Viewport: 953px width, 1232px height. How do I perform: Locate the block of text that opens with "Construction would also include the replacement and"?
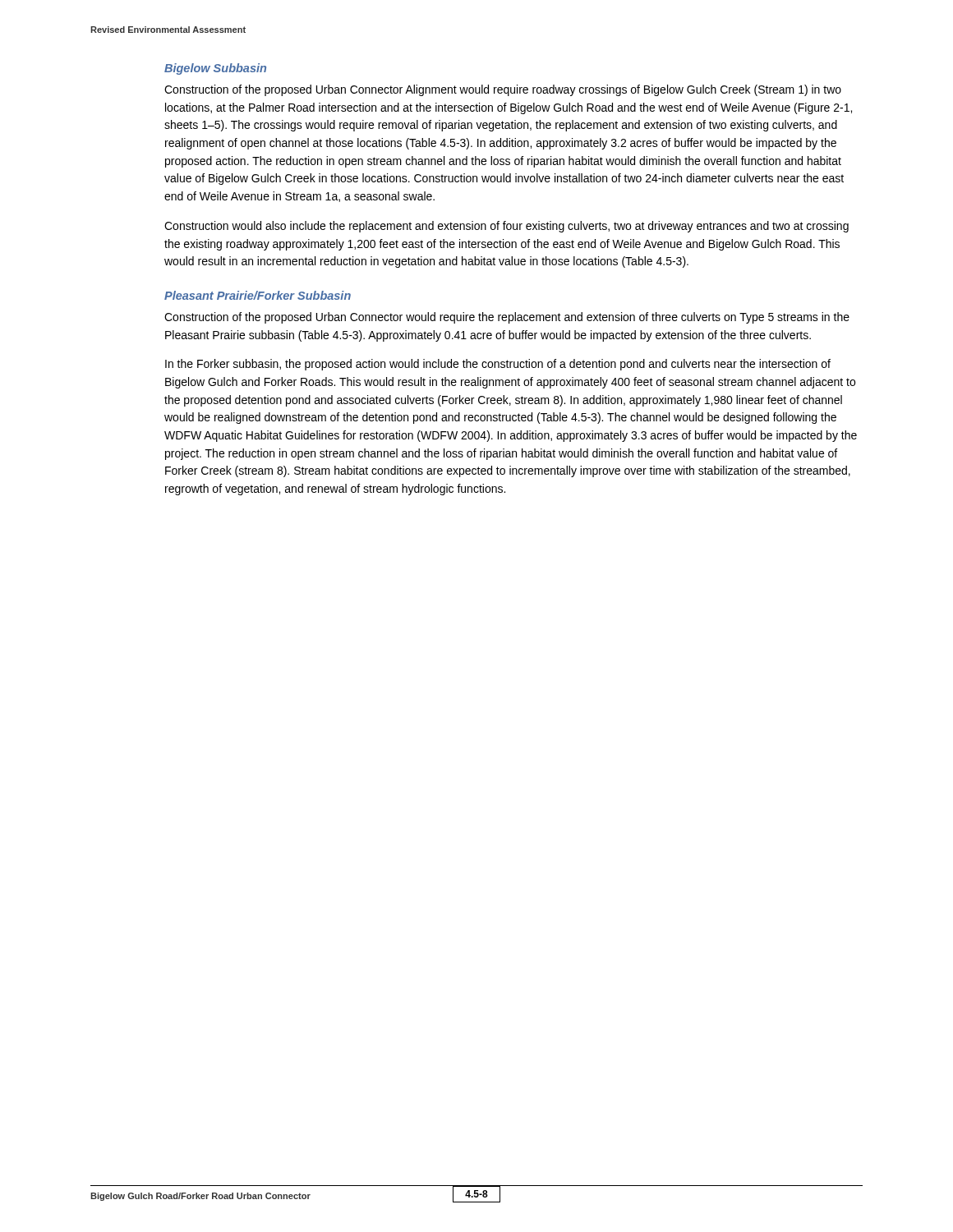tap(507, 244)
